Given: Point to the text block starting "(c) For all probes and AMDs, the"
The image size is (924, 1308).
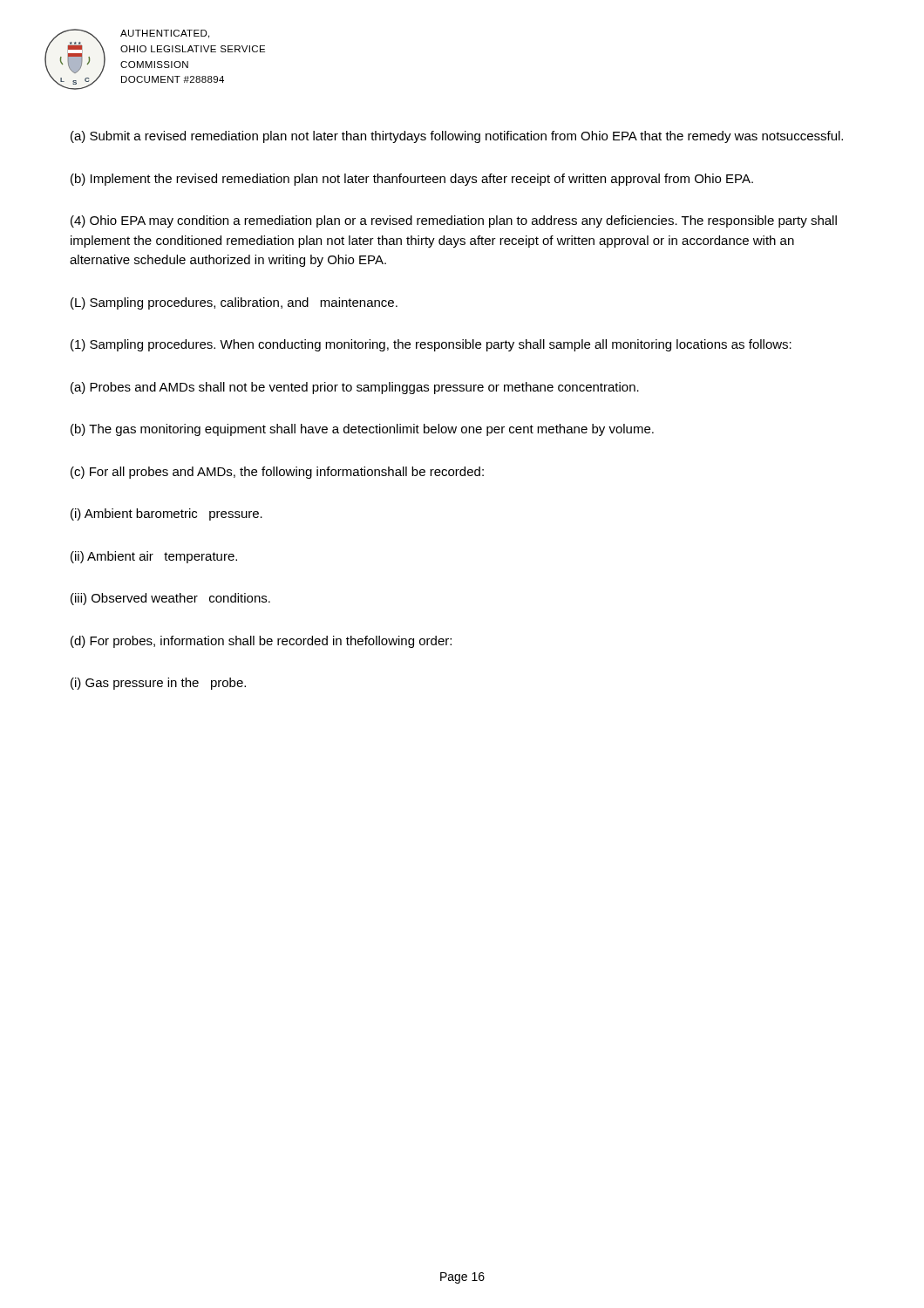Looking at the screenshot, I should point(277,471).
